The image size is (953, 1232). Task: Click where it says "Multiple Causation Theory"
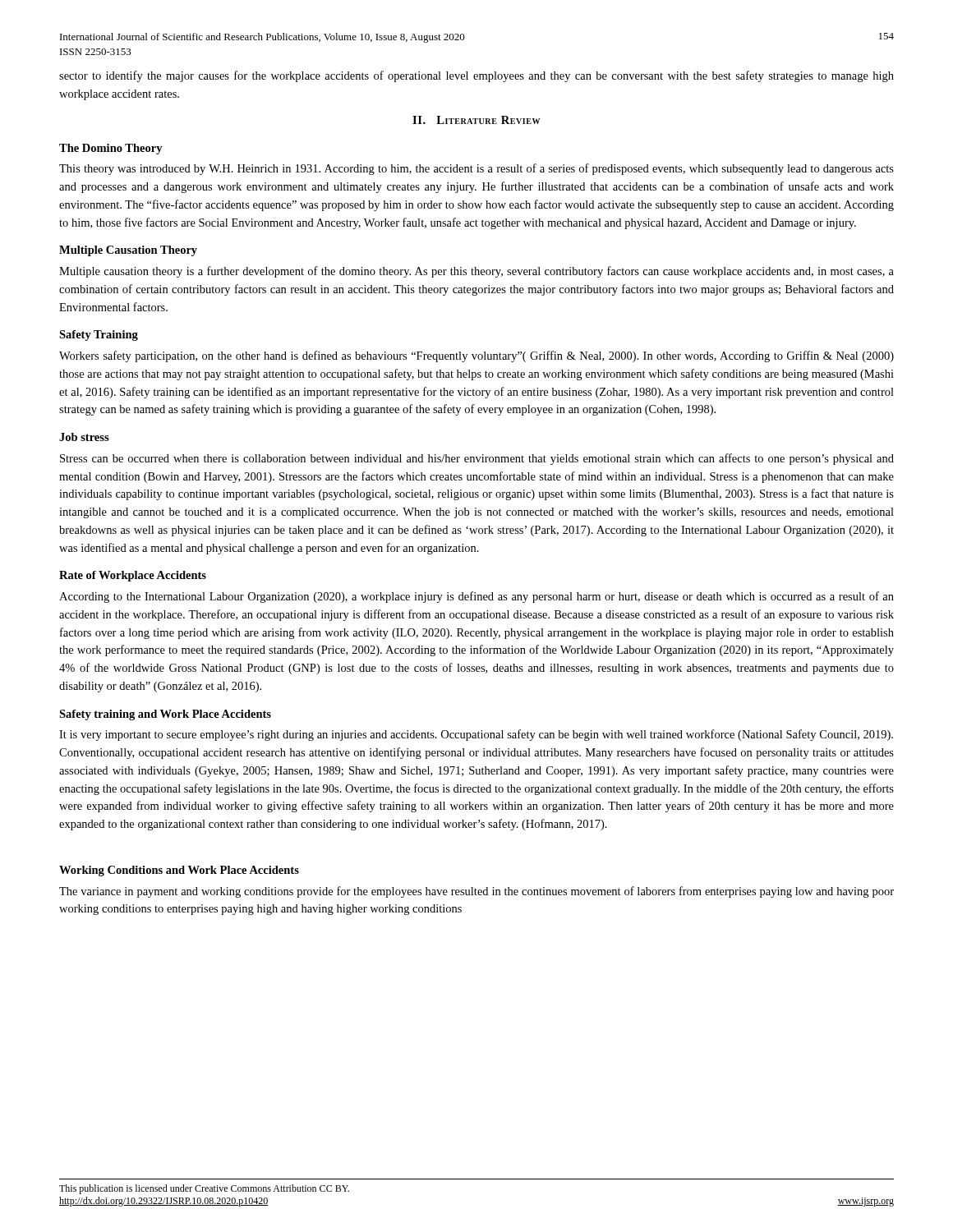click(128, 251)
